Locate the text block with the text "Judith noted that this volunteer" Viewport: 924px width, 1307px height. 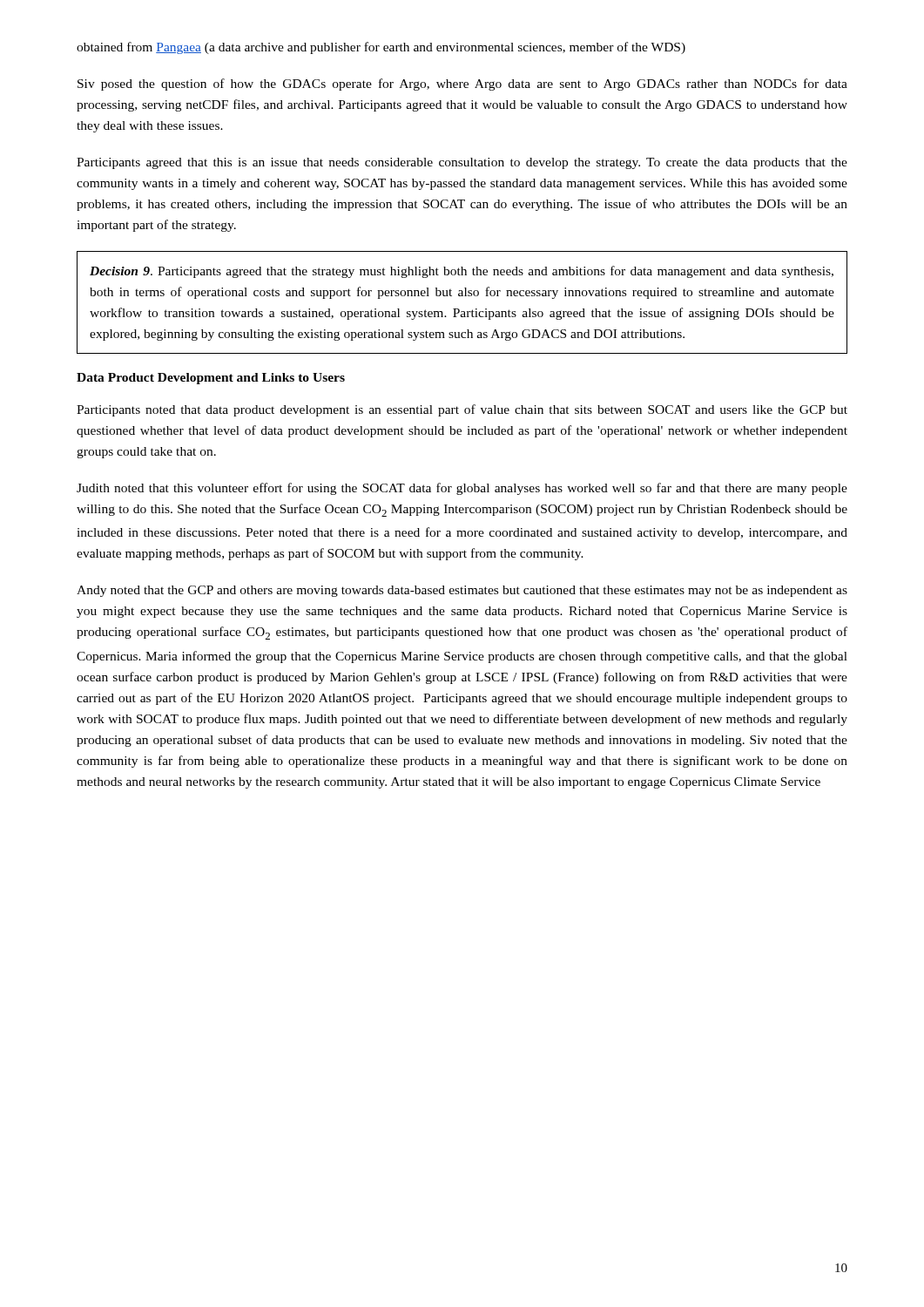coord(462,520)
